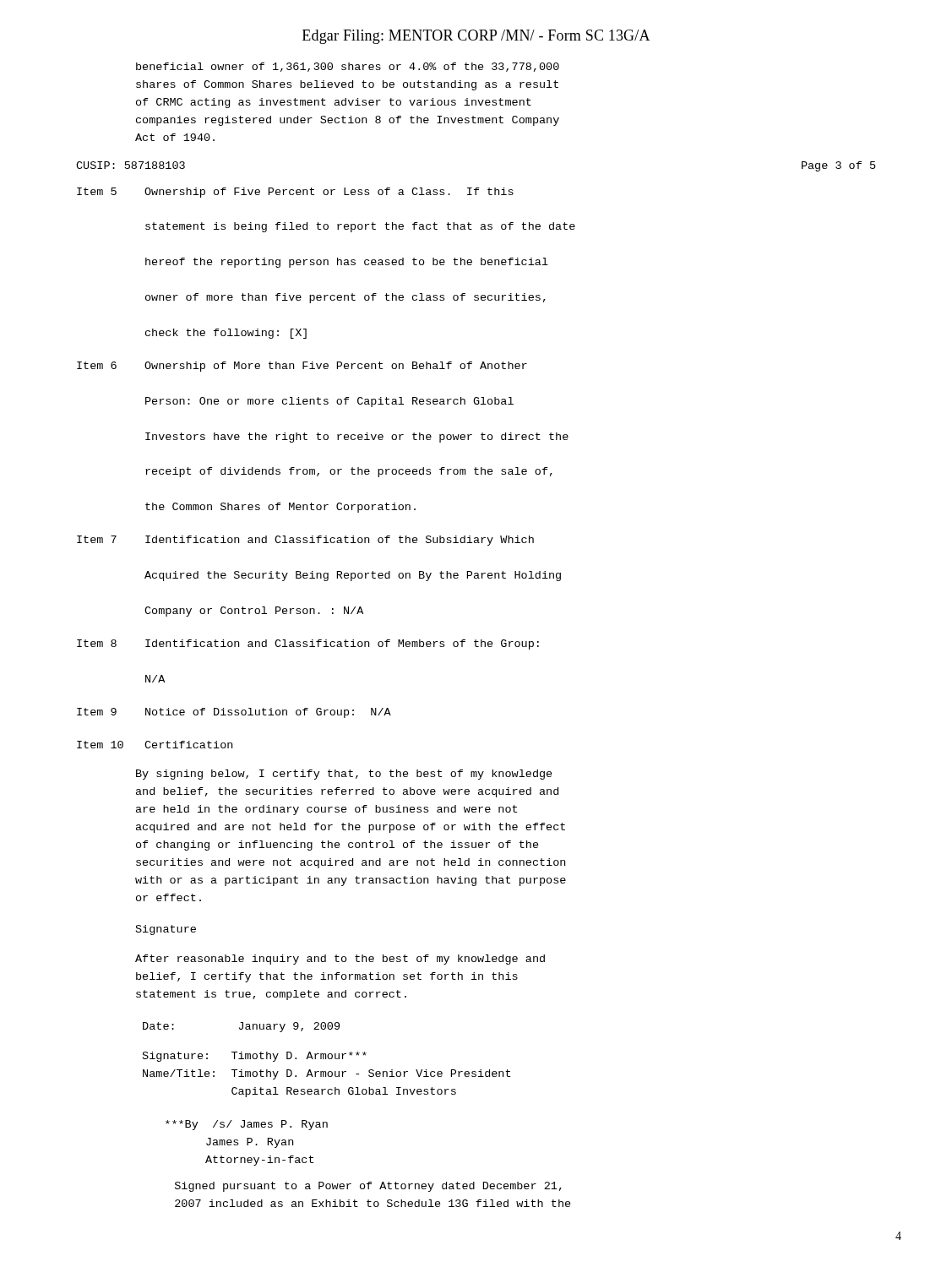Where is the passage that starts "Signature: Timothy D. Armour*** Name/Title: Timothy"?
The height and width of the screenshot is (1267, 952).
point(323,1074)
